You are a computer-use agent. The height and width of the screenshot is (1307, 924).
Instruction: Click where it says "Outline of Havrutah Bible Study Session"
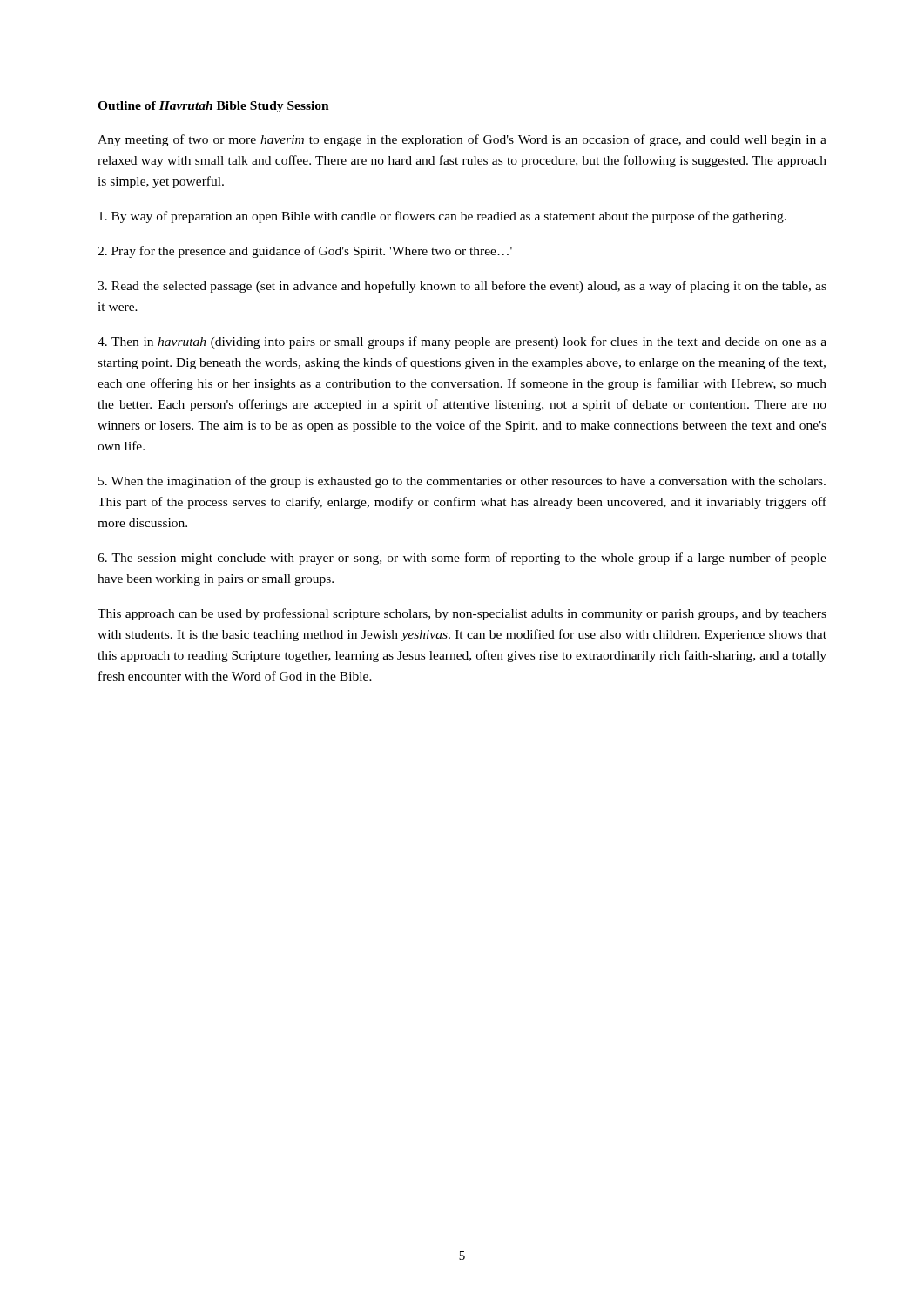tap(213, 105)
